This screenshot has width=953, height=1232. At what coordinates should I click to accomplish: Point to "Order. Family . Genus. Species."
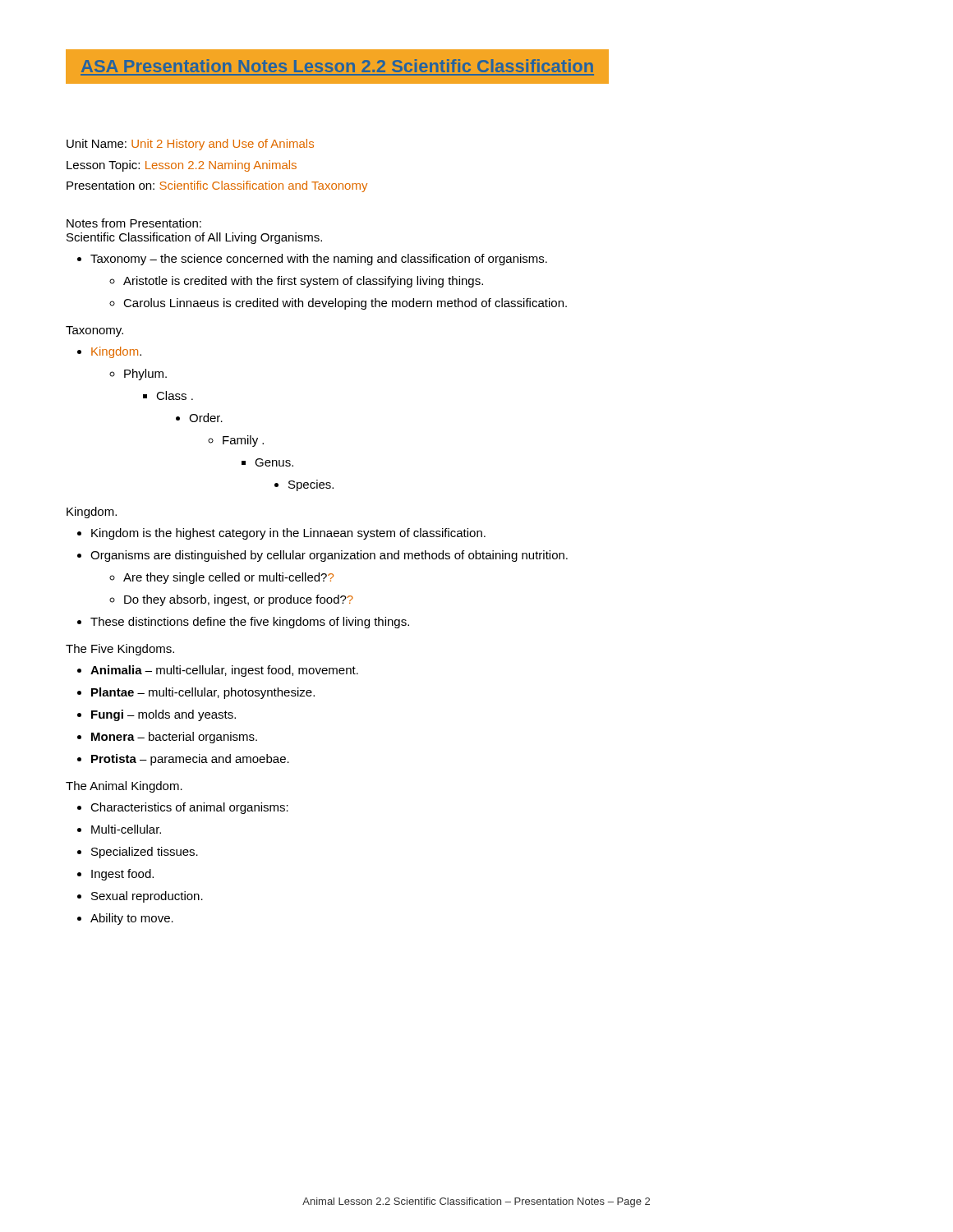(206, 418)
